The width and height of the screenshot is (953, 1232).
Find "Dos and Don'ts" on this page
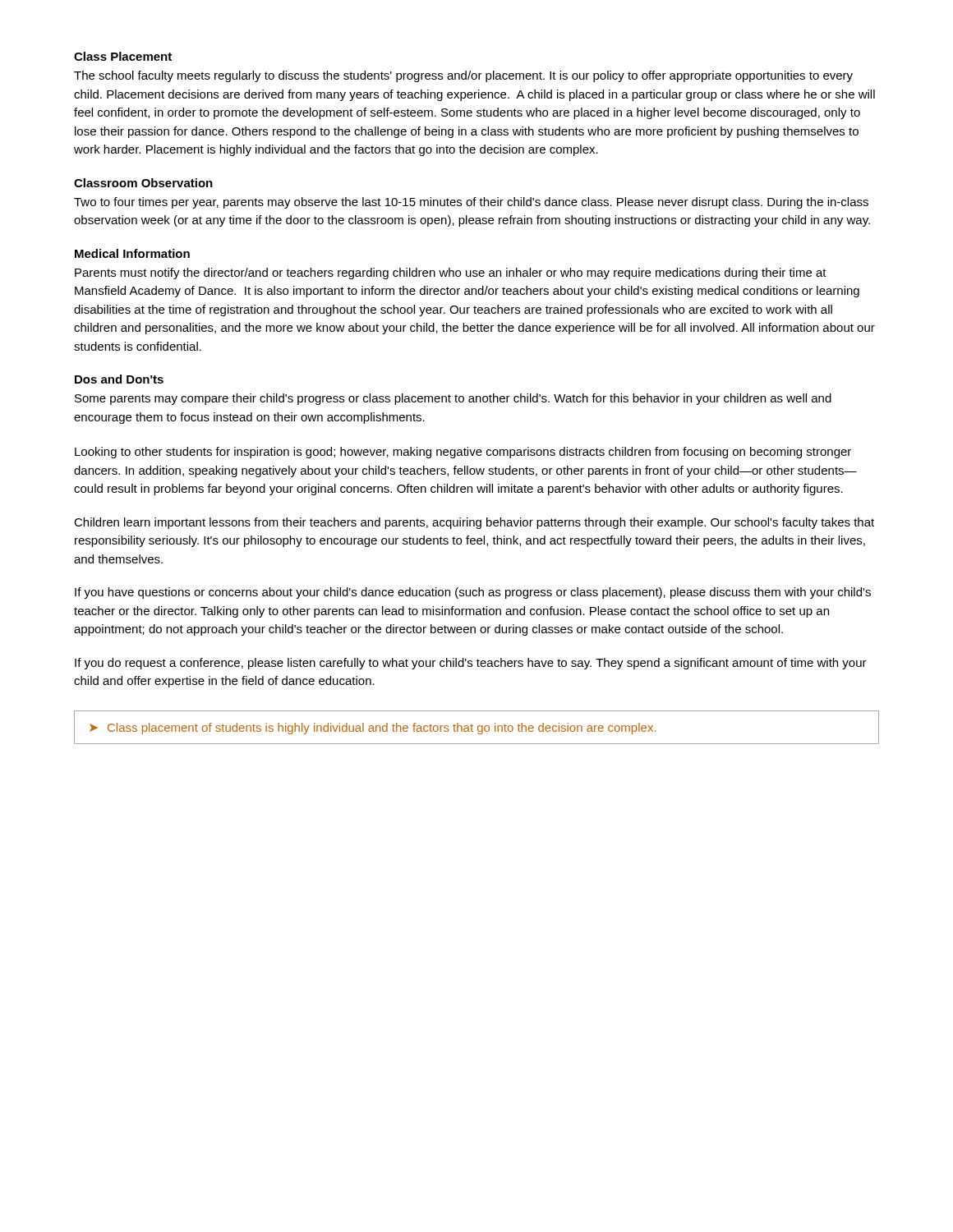(x=119, y=379)
